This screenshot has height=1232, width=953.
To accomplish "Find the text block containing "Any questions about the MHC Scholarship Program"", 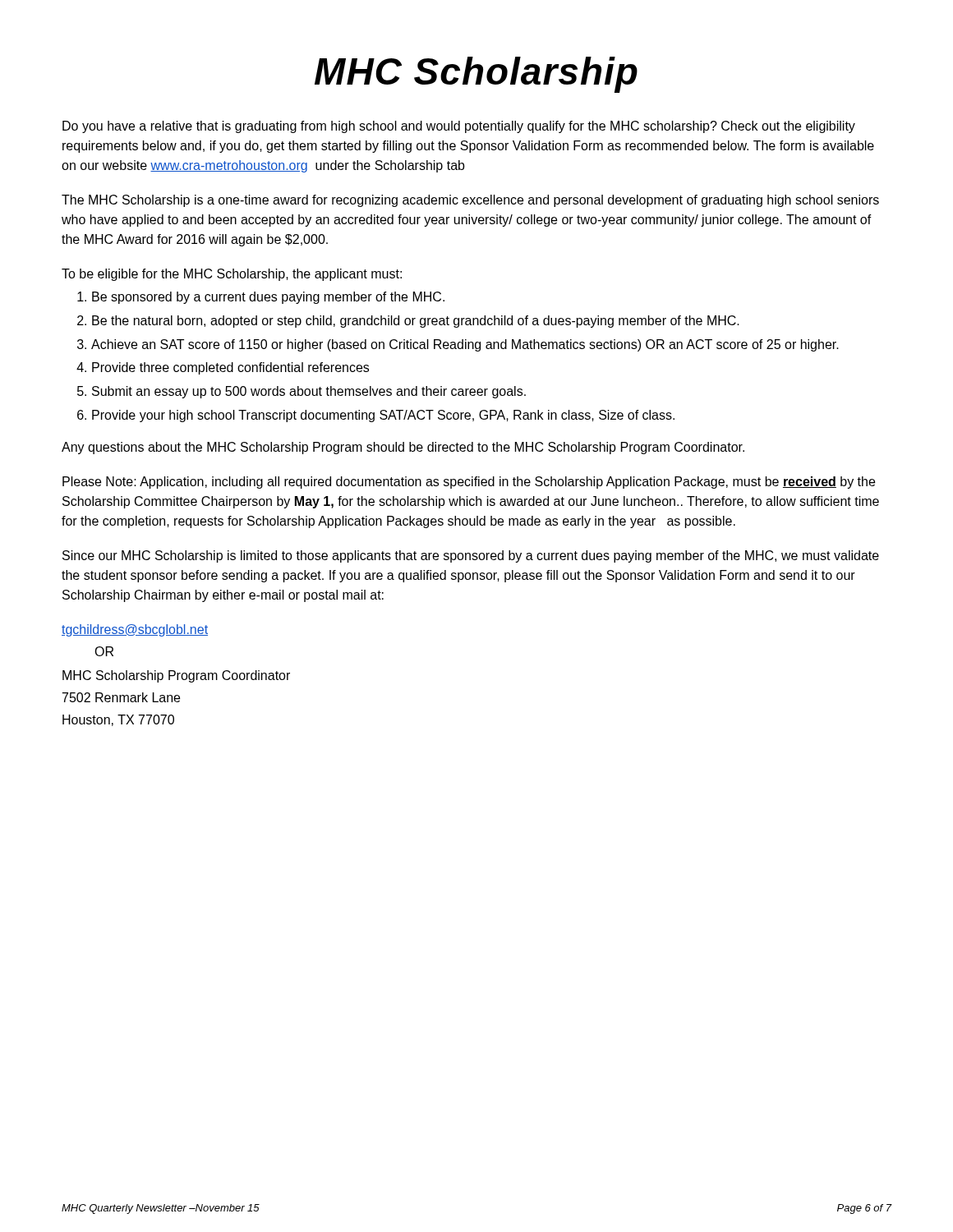I will (x=404, y=447).
